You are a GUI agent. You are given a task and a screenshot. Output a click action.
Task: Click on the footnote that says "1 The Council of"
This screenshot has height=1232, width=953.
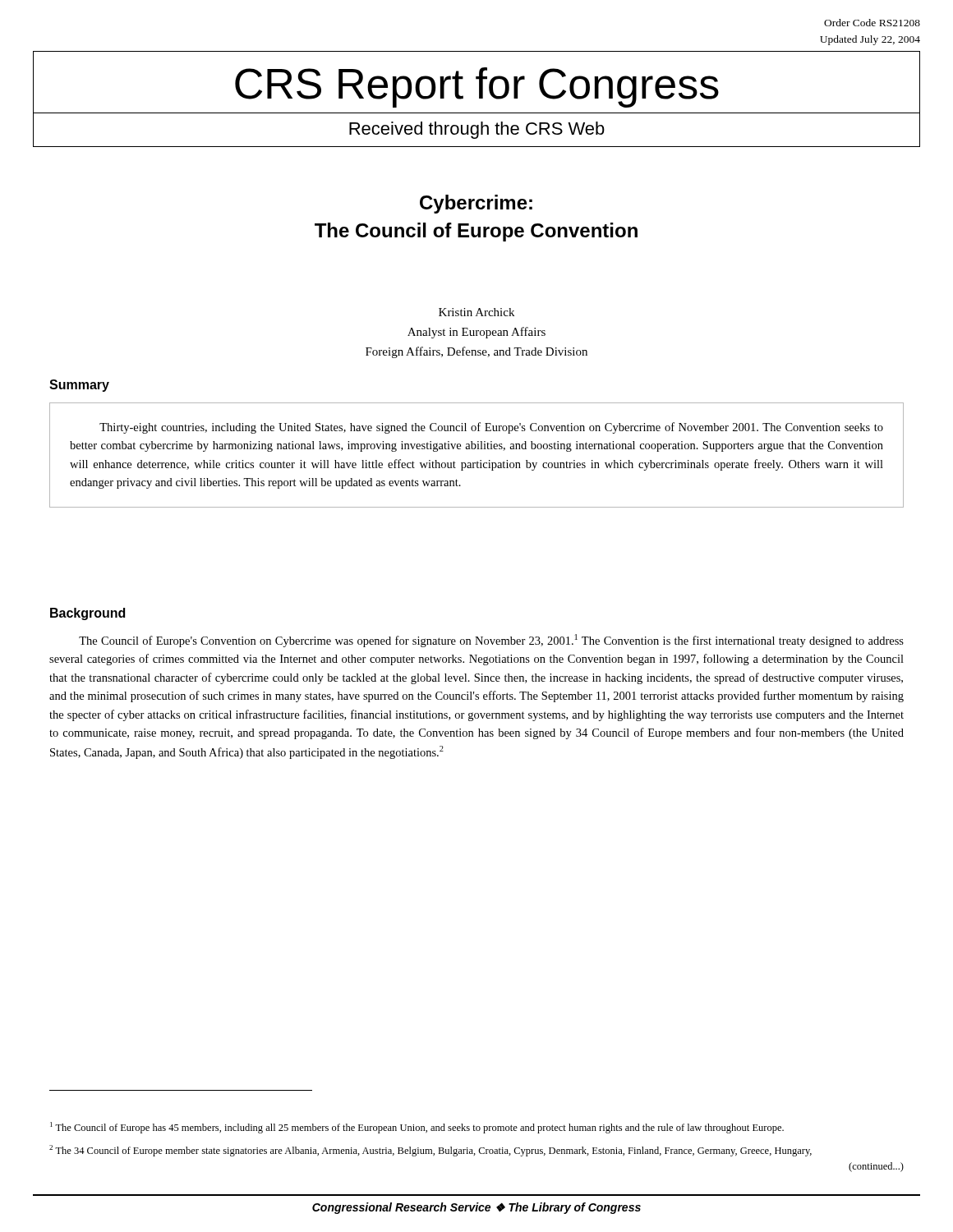coord(417,1127)
